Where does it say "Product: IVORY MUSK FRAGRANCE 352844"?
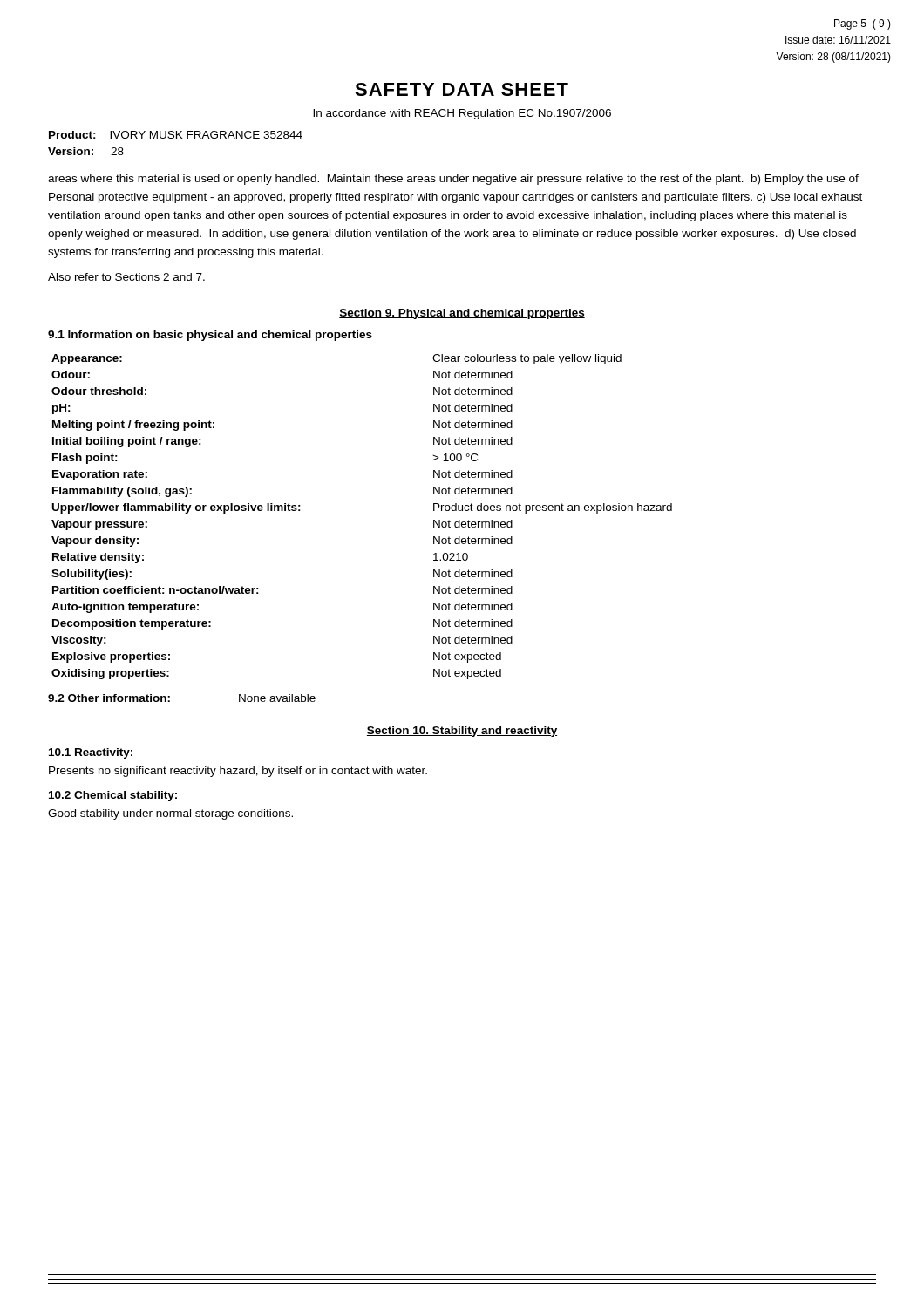The image size is (924, 1308). pyautogui.click(x=175, y=135)
